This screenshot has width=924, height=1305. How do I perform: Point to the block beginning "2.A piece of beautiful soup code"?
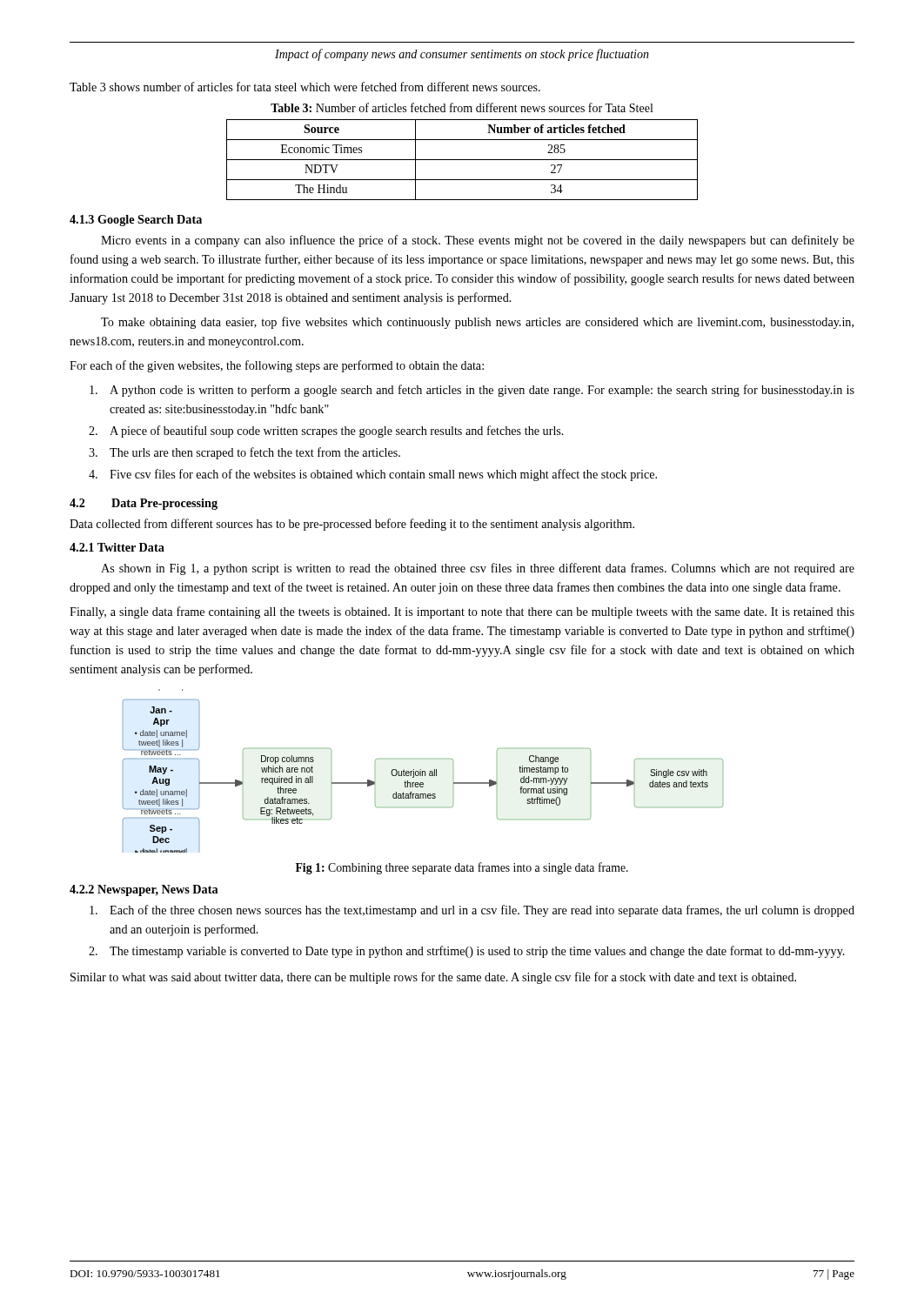[x=472, y=431]
